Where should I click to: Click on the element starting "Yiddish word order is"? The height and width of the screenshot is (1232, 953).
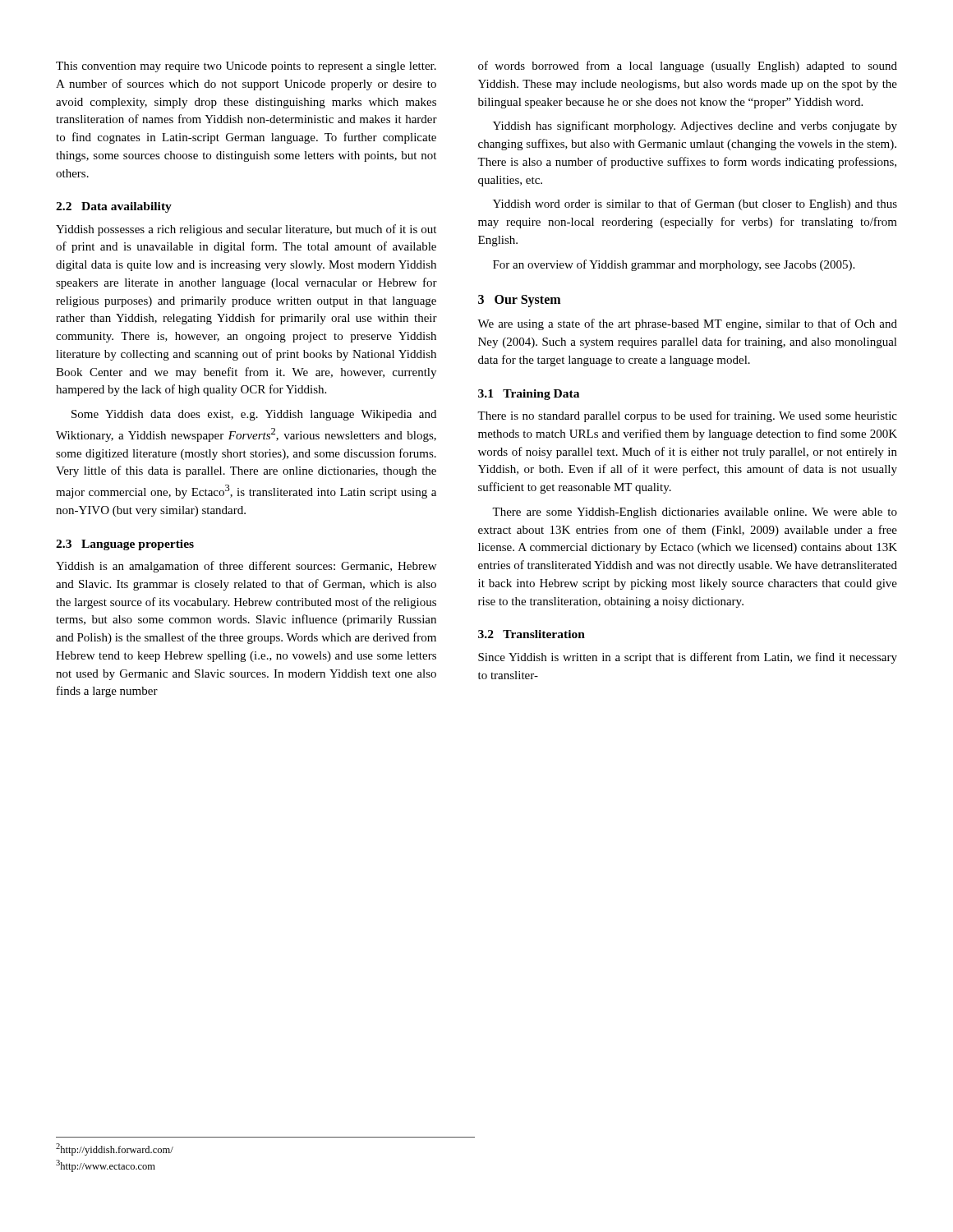(x=687, y=222)
